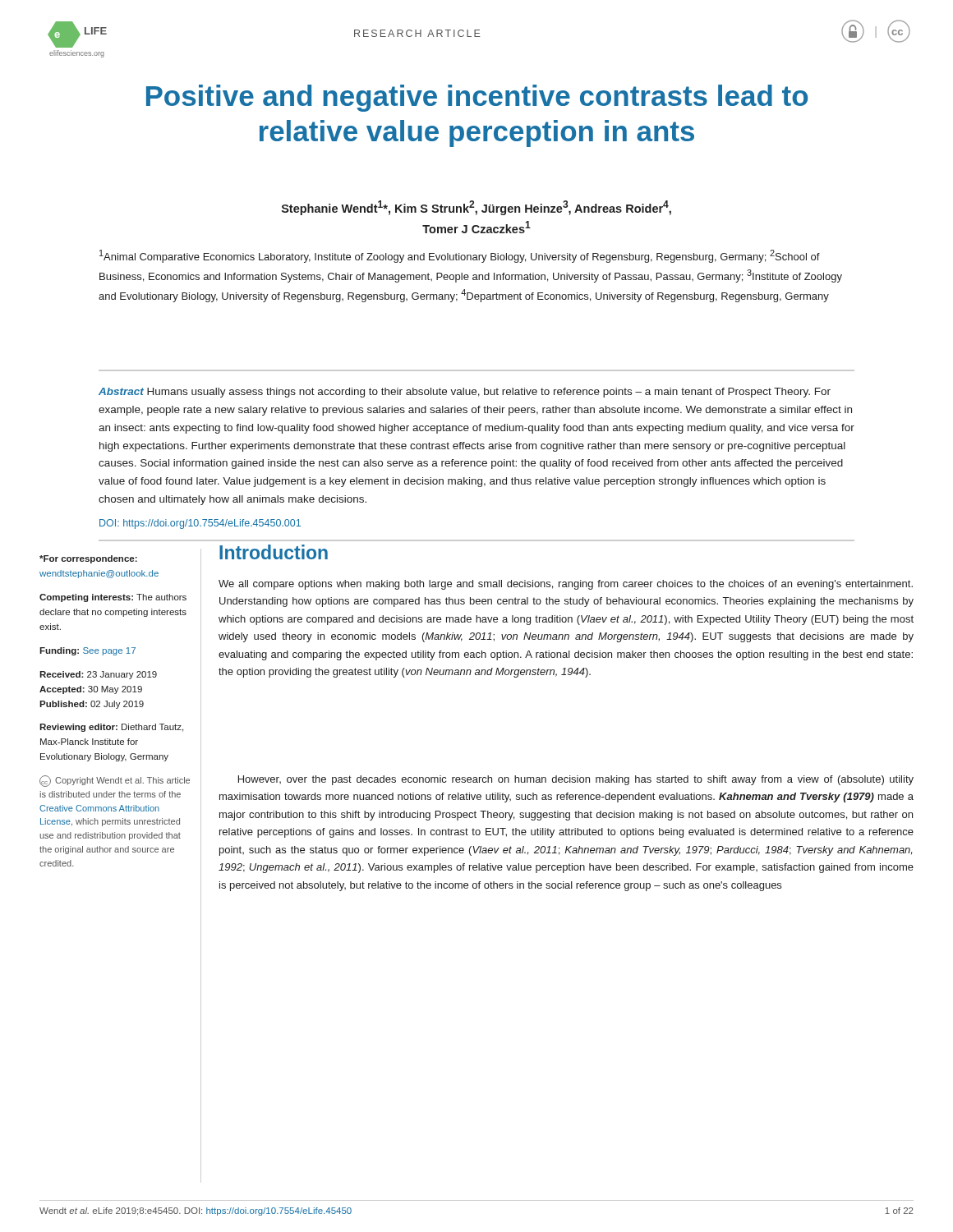Find the passage starting "We all compare options"

[x=566, y=628]
